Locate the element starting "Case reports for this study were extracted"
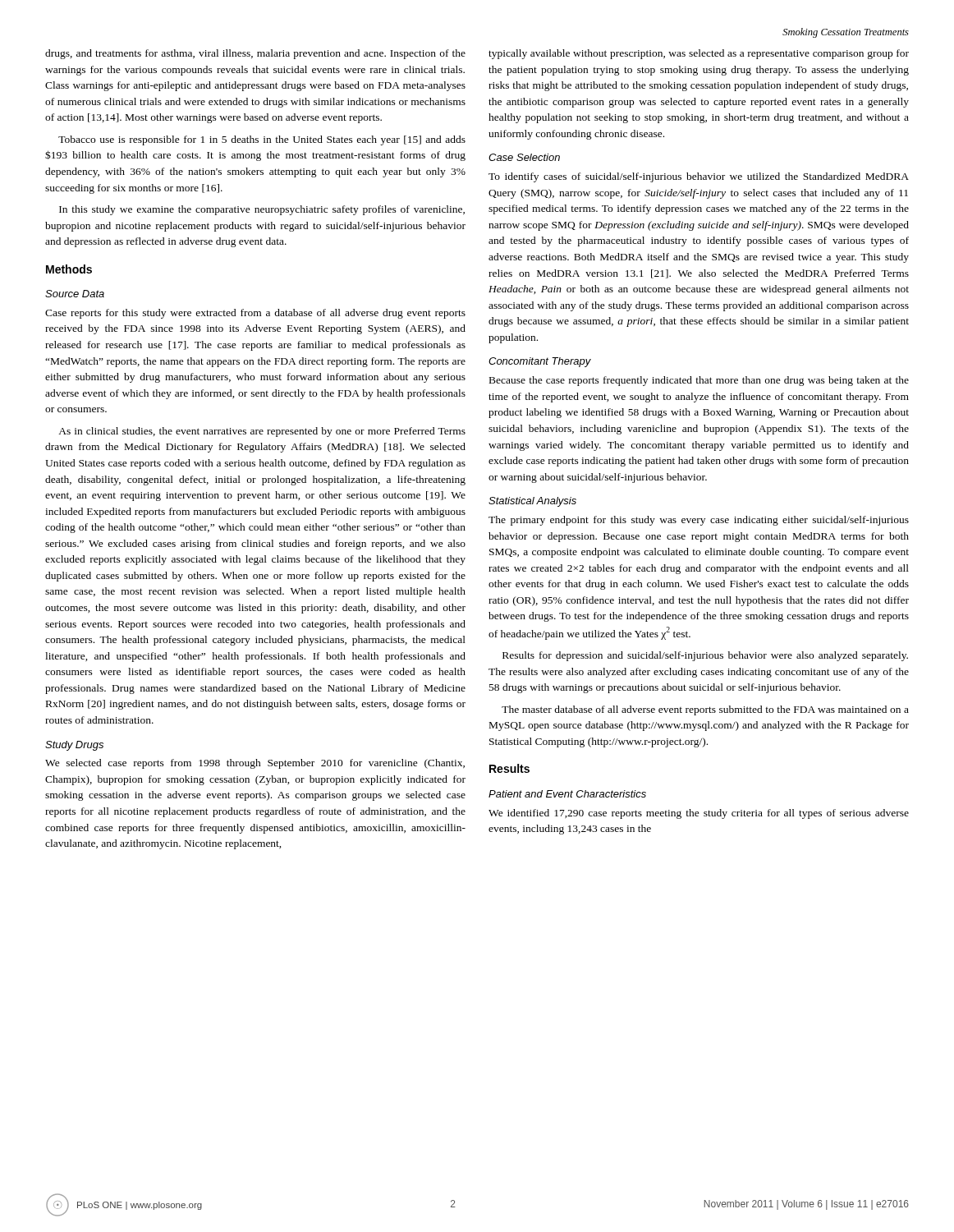 (255, 361)
